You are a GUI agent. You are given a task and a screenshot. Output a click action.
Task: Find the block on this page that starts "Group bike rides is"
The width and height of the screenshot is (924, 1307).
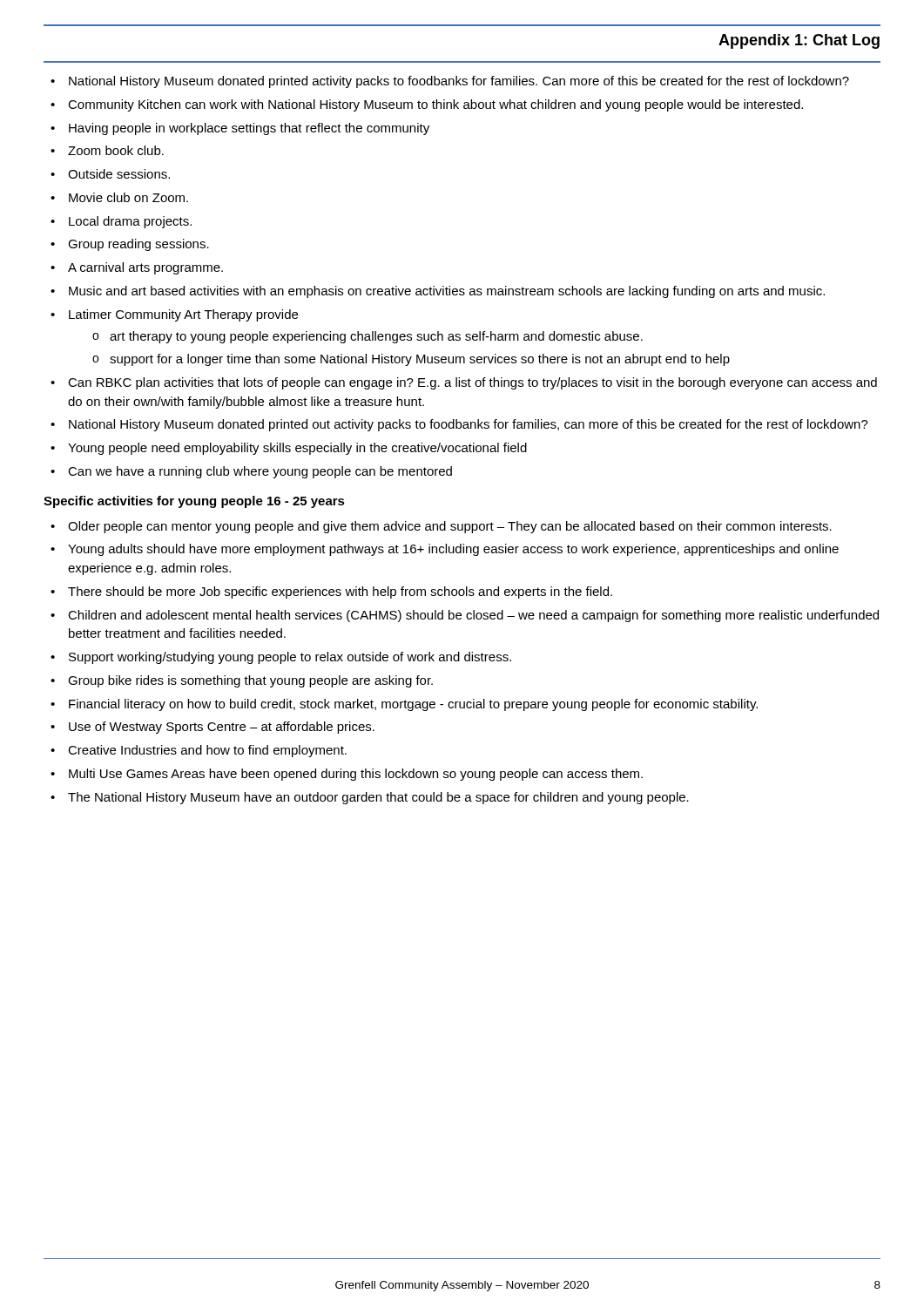click(251, 680)
